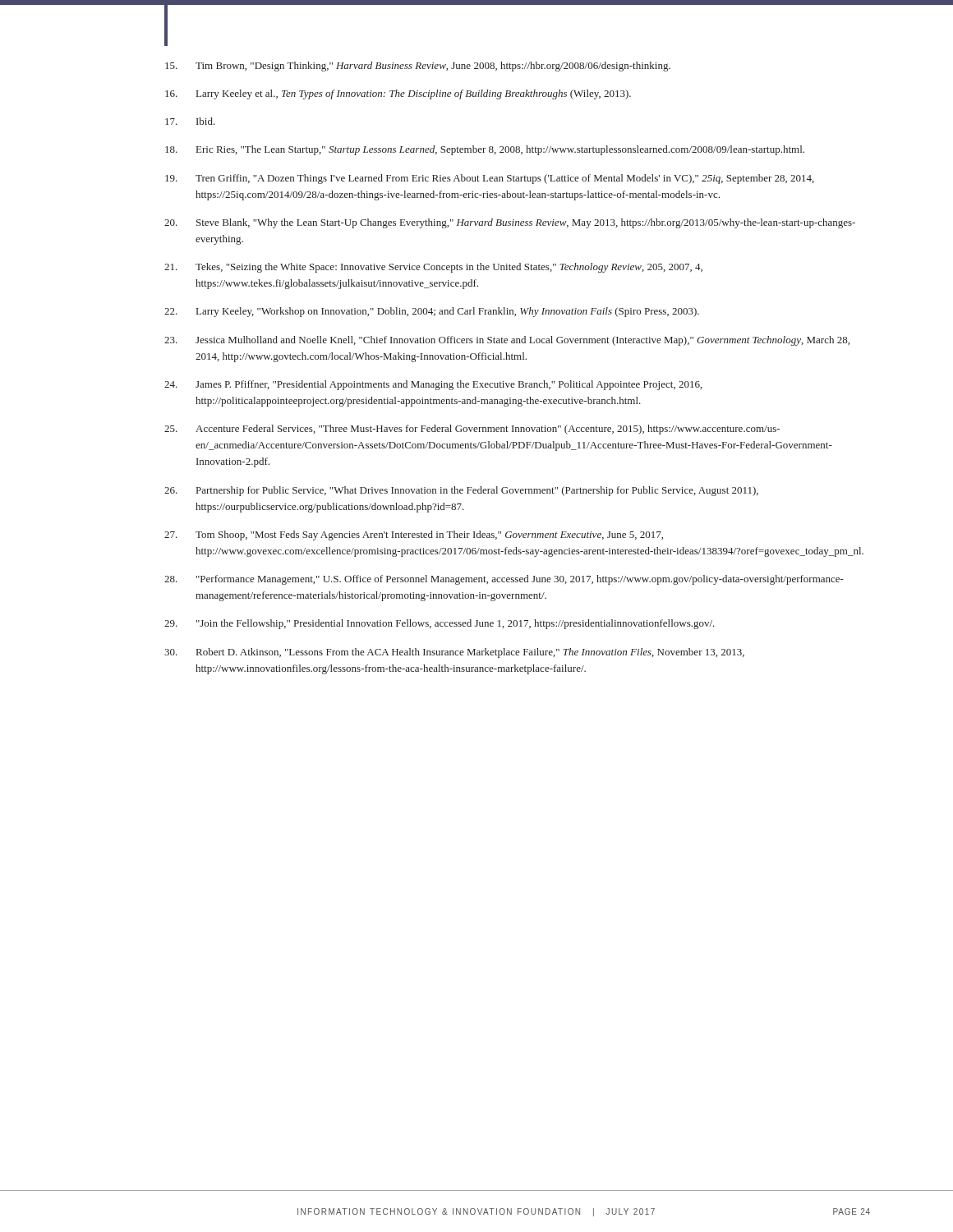Navigate to the passage starting "21. Tekes, "Seizing"
Viewport: 953px width, 1232px height.
(518, 275)
